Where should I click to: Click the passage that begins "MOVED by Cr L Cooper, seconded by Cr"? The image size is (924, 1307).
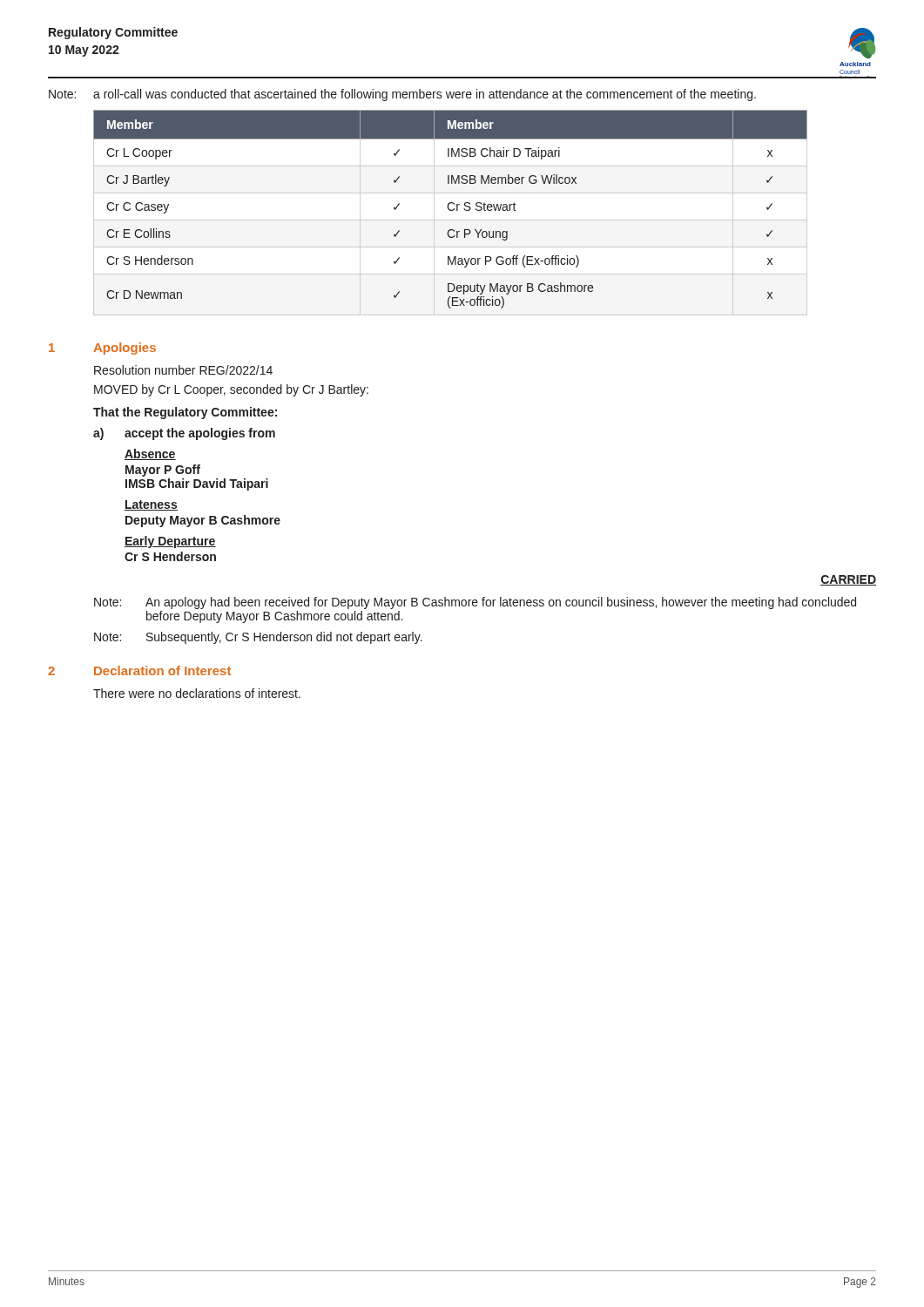231,389
